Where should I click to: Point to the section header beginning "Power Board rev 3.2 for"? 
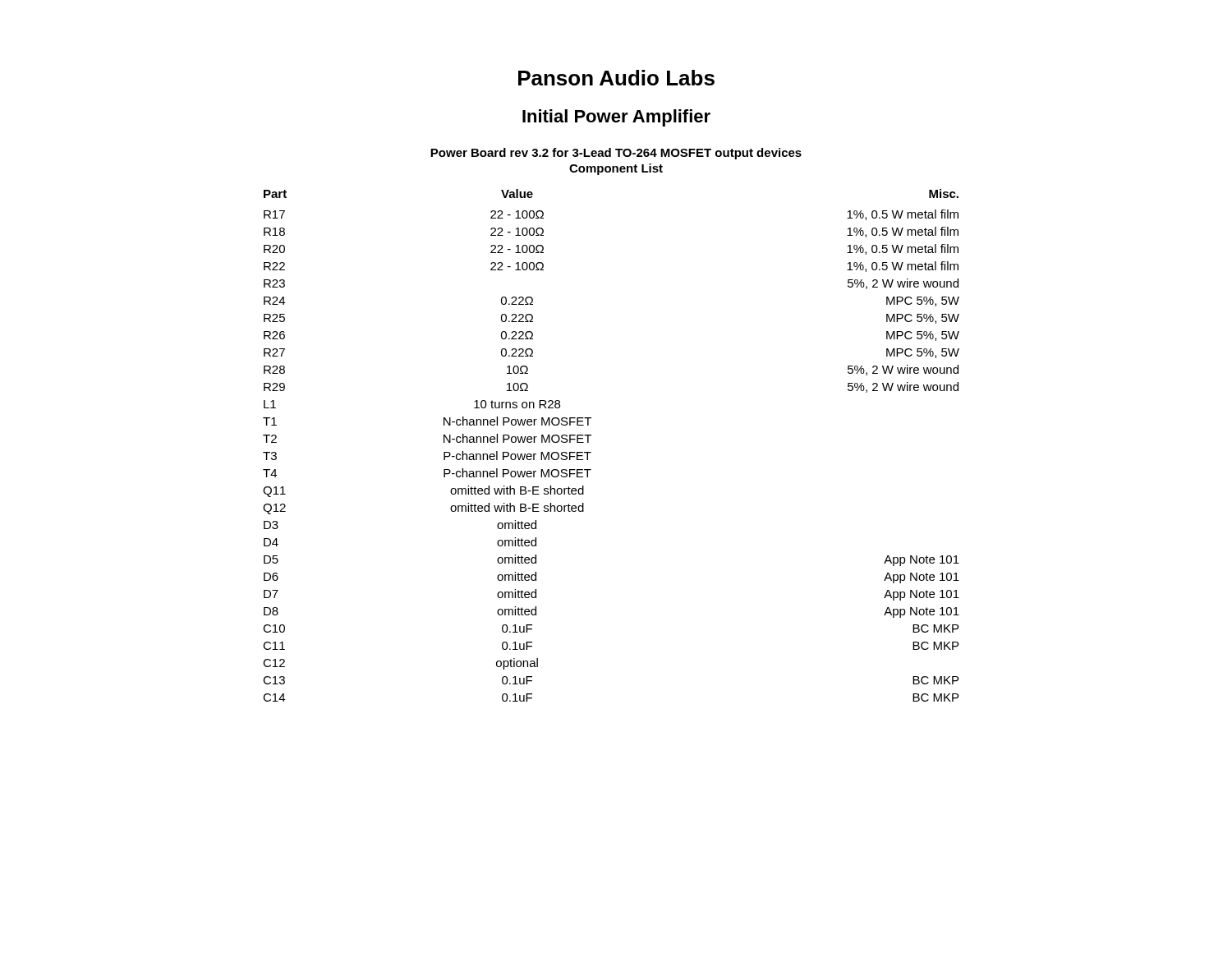pyautogui.click(x=616, y=152)
